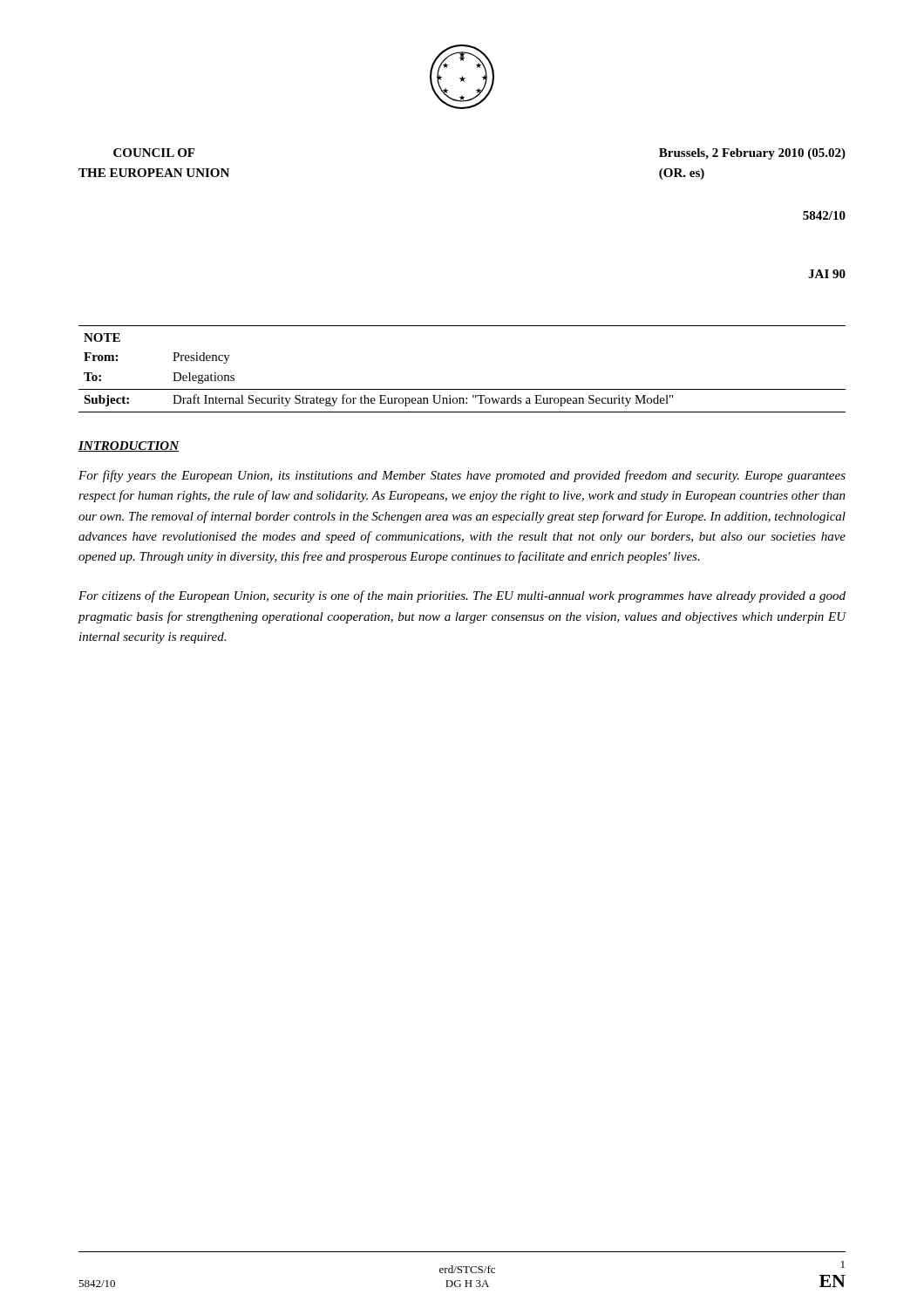Image resolution: width=924 pixels, height=1308 pixels.
Task: Point to "COUNCIL OFTHE EUROPEAN UNION"
Action: (154, 162)
